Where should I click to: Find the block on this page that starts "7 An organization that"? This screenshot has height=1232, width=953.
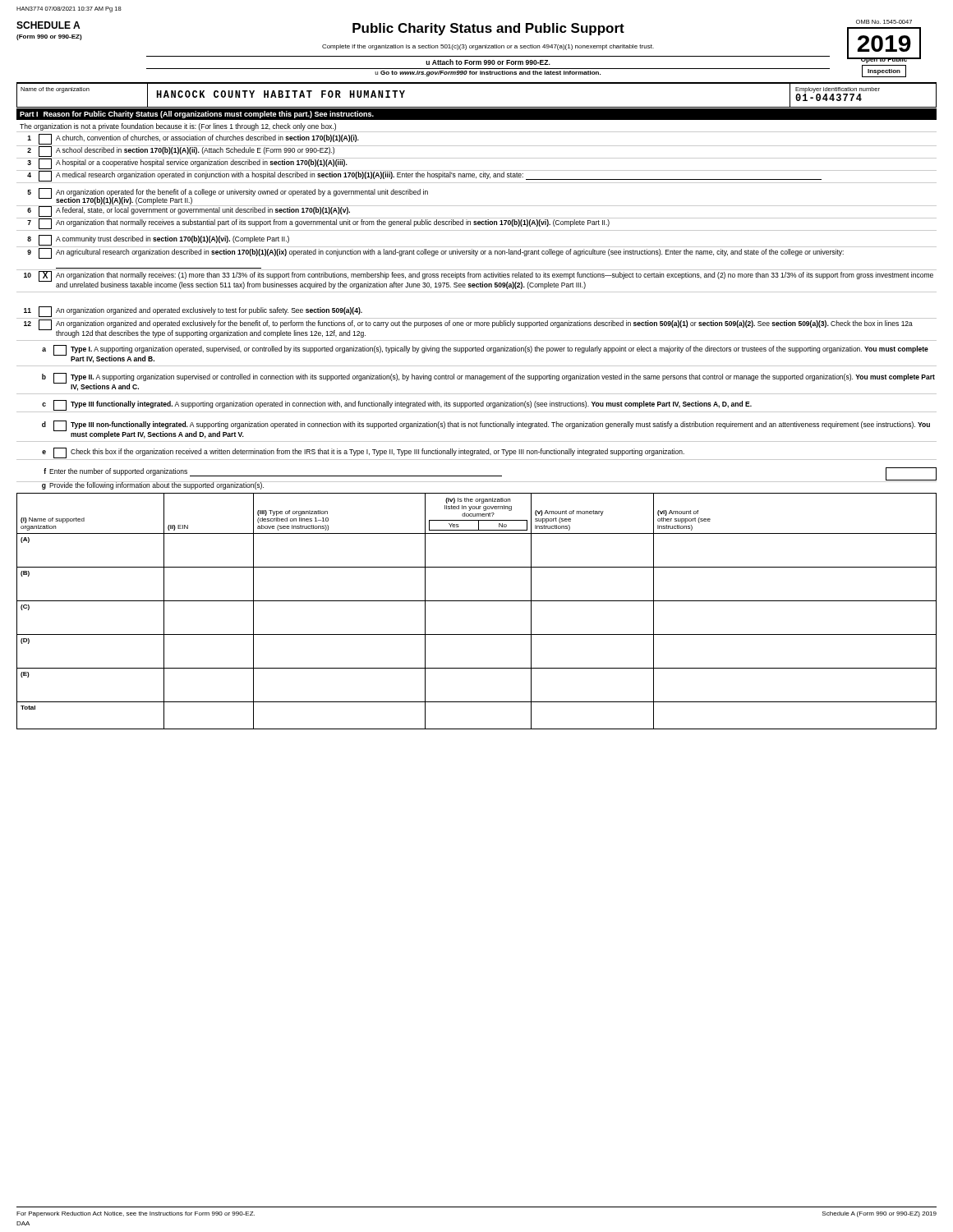coord(313,224)
